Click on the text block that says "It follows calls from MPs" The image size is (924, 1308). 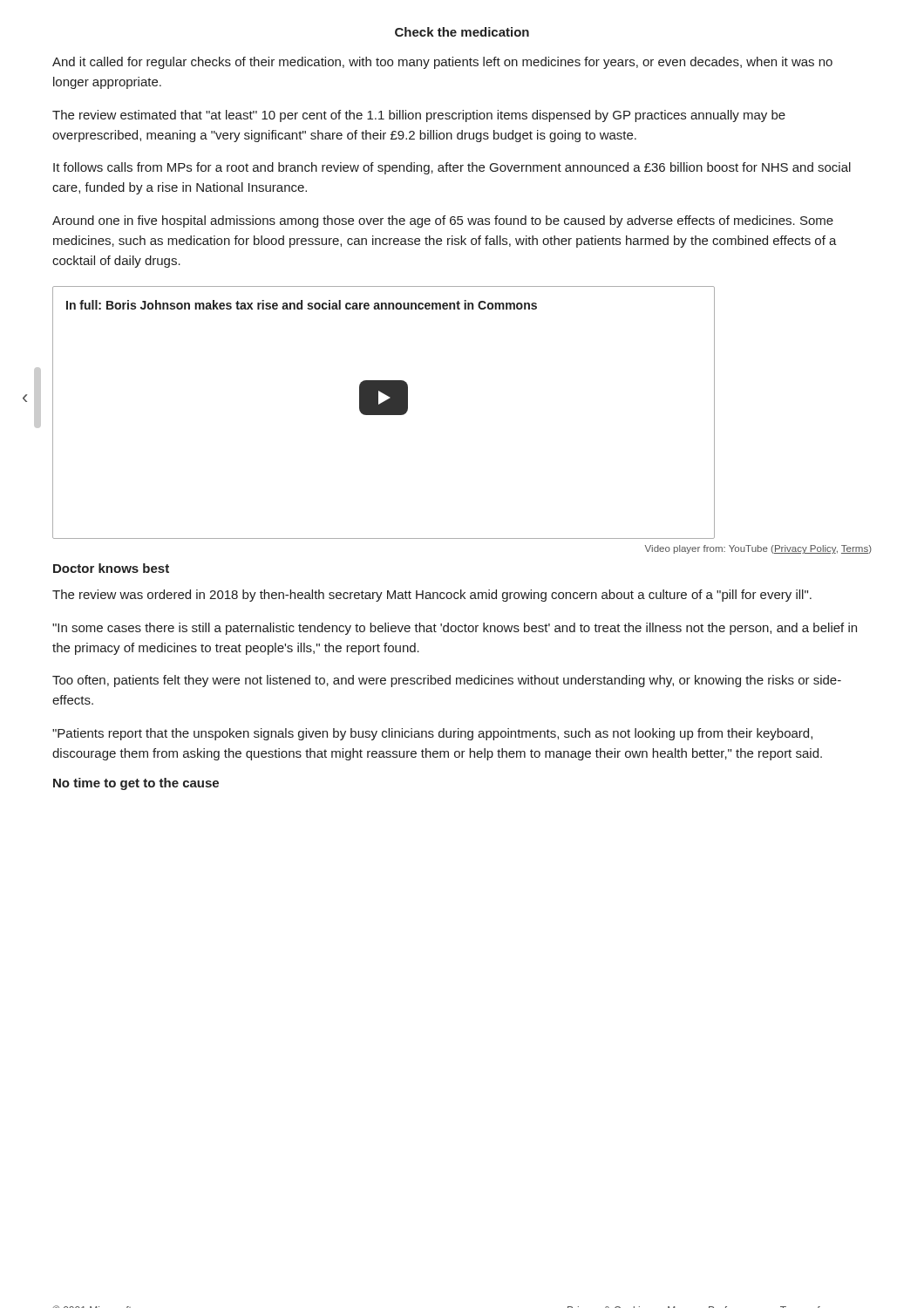point(452,177)
